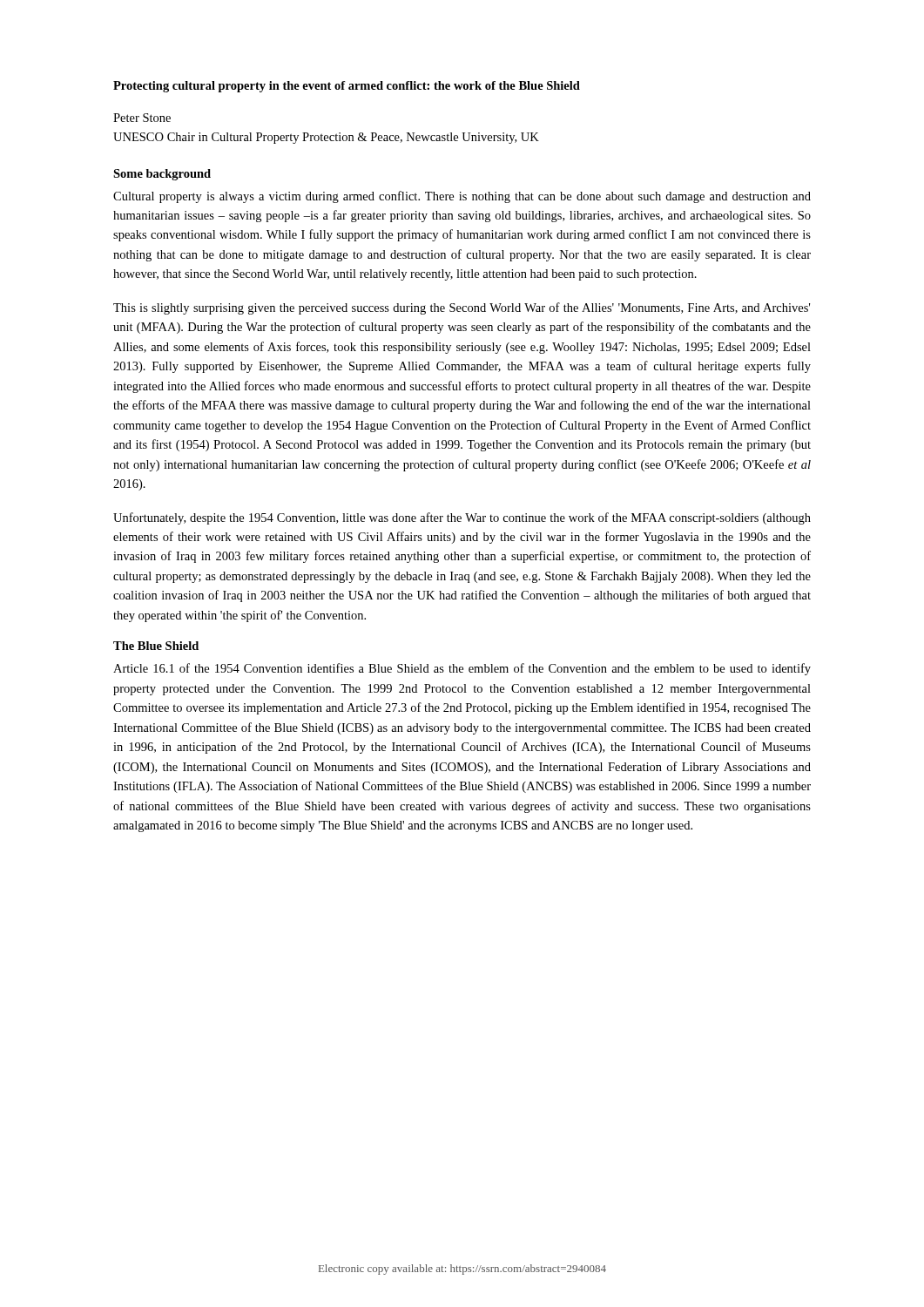Image resolution: width=924 pixels, height=1307 pixels.
Task: Where is the passage that starts "This is slightly surprising given the perceived success"?
Action: pyautogui.click(x=462, y=396)
